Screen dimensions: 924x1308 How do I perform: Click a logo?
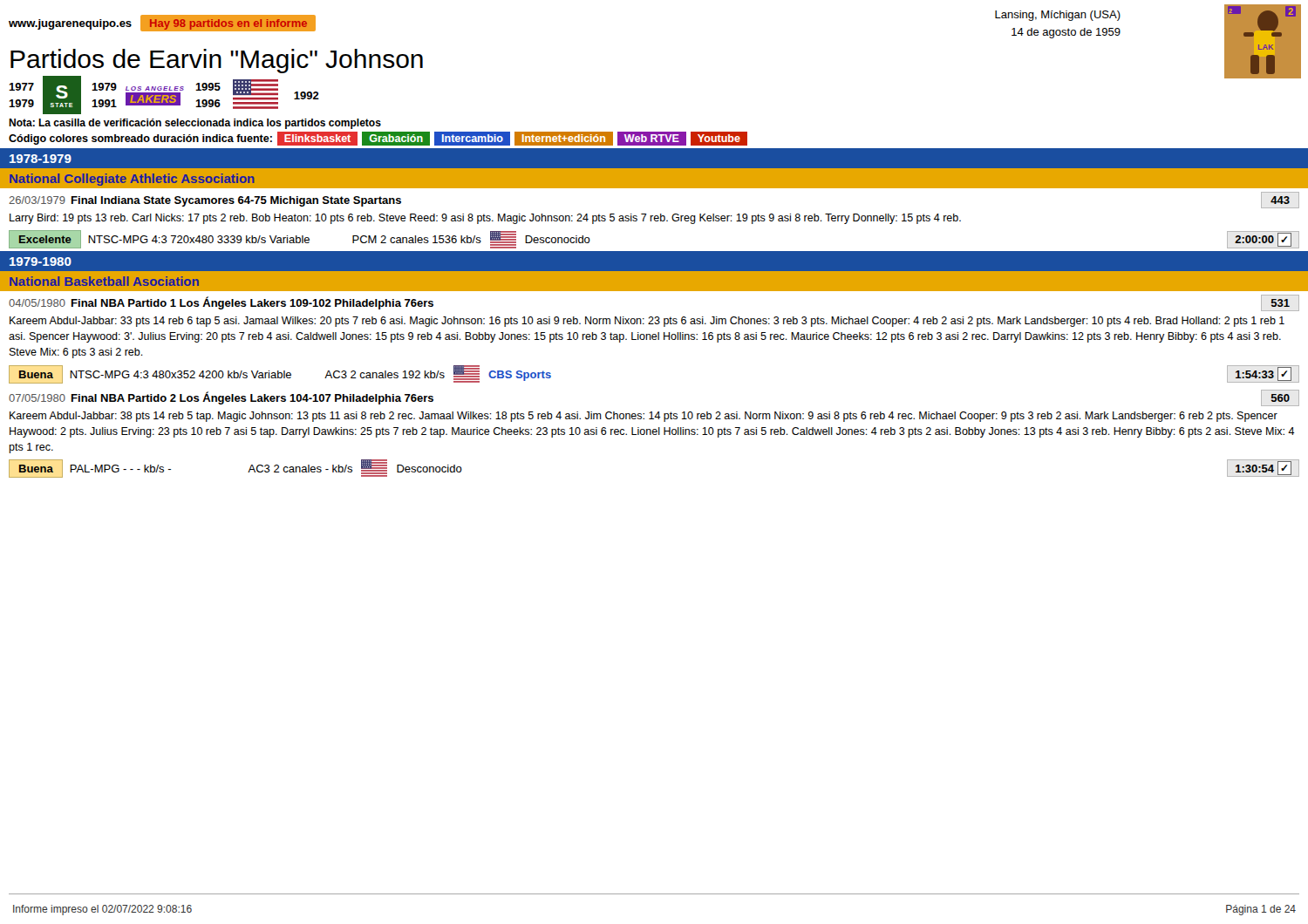[654, 94]
